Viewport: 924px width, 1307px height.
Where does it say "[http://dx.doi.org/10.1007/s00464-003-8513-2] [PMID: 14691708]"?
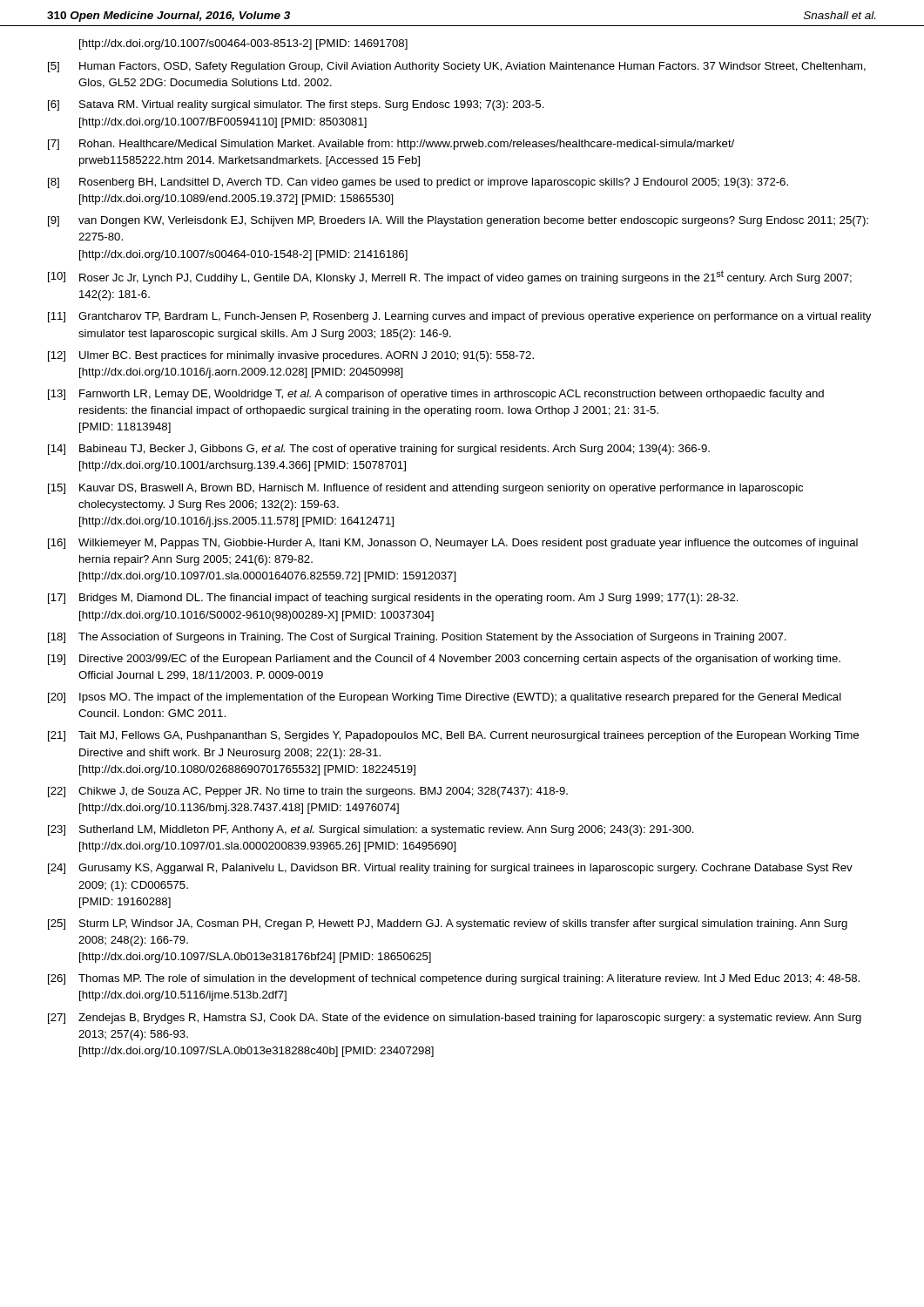coord(243,43)
